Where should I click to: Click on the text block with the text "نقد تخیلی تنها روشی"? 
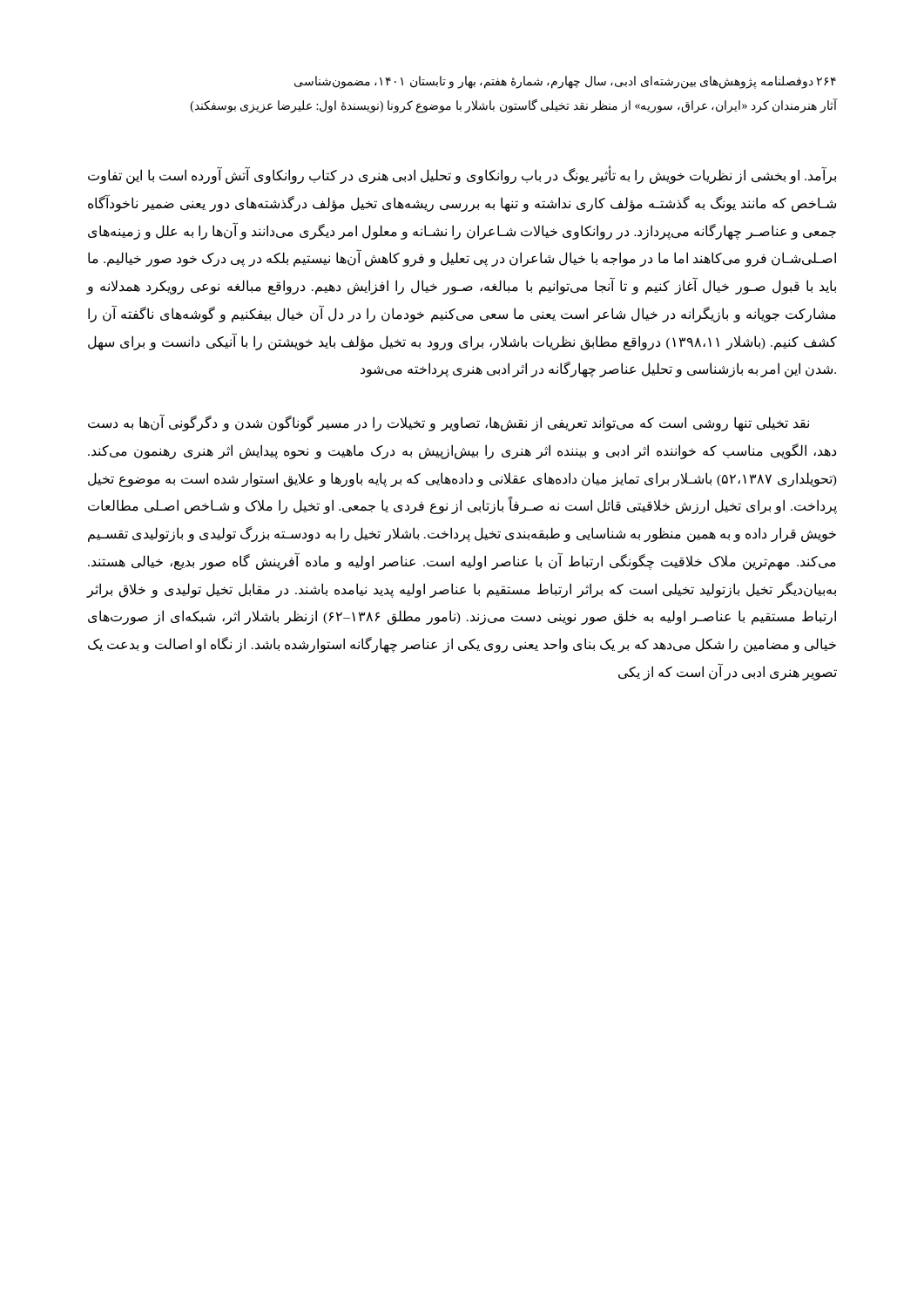pos(462,548)
